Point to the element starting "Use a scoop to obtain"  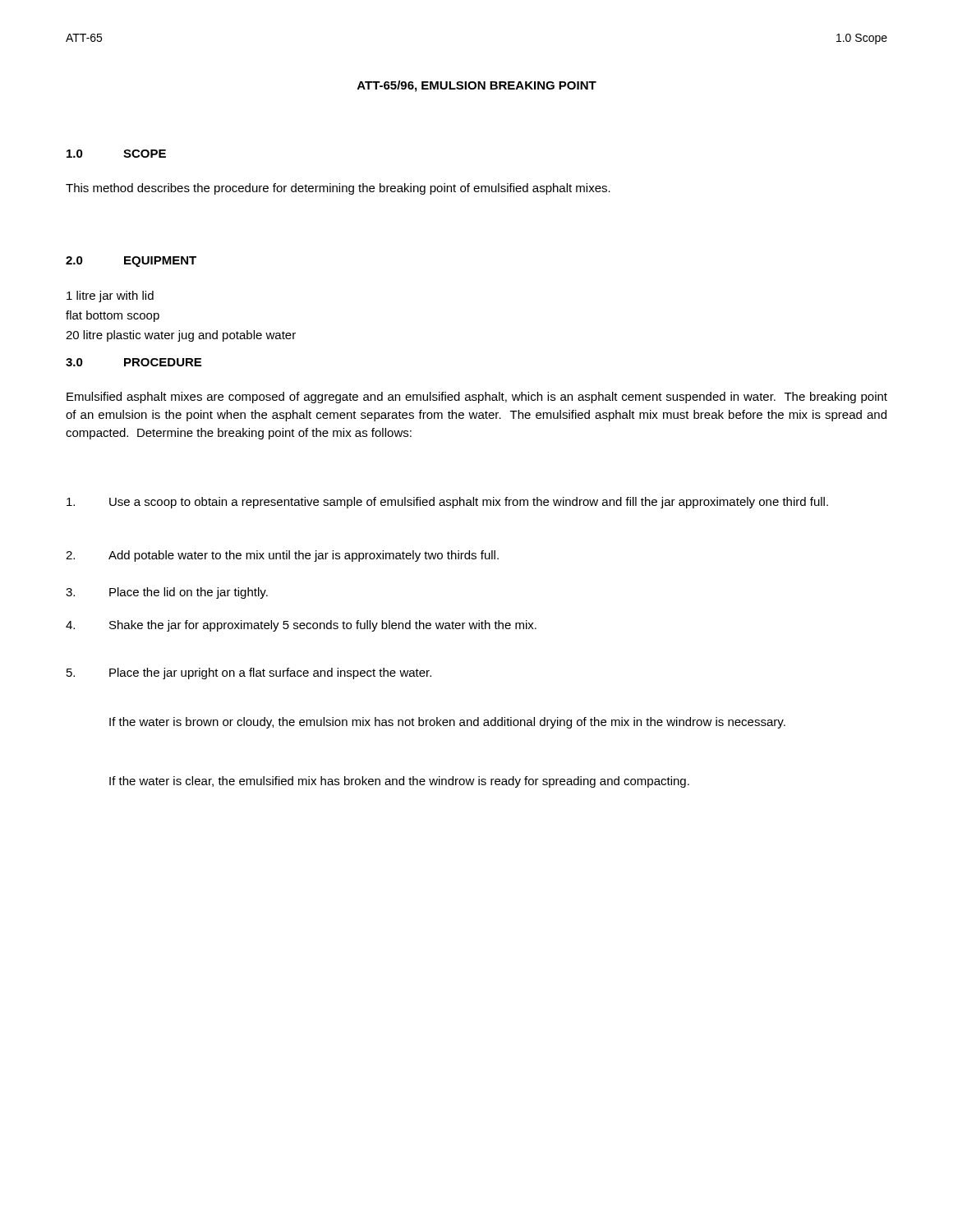[476, 502]
